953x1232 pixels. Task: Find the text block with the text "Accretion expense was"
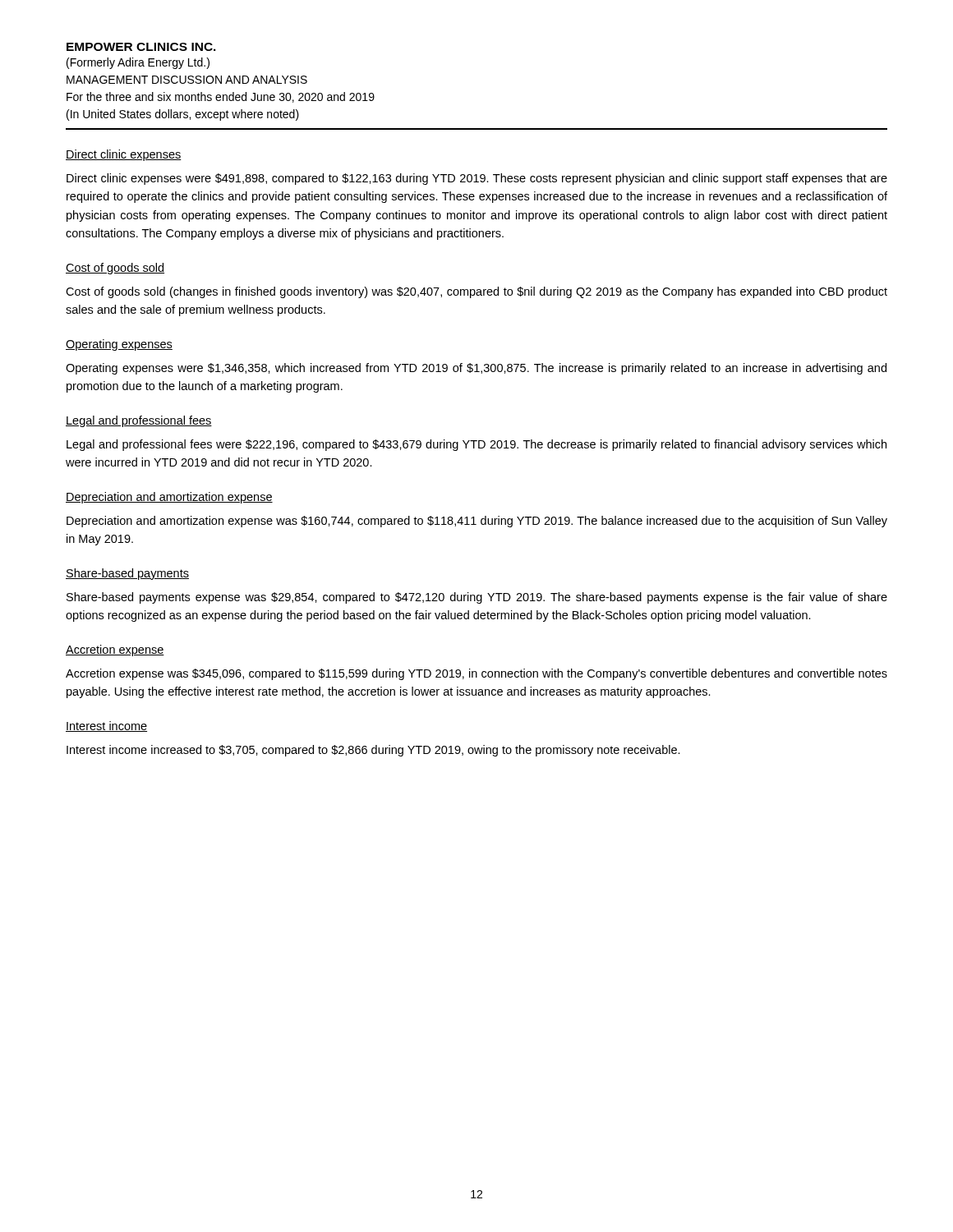point(476,682)
